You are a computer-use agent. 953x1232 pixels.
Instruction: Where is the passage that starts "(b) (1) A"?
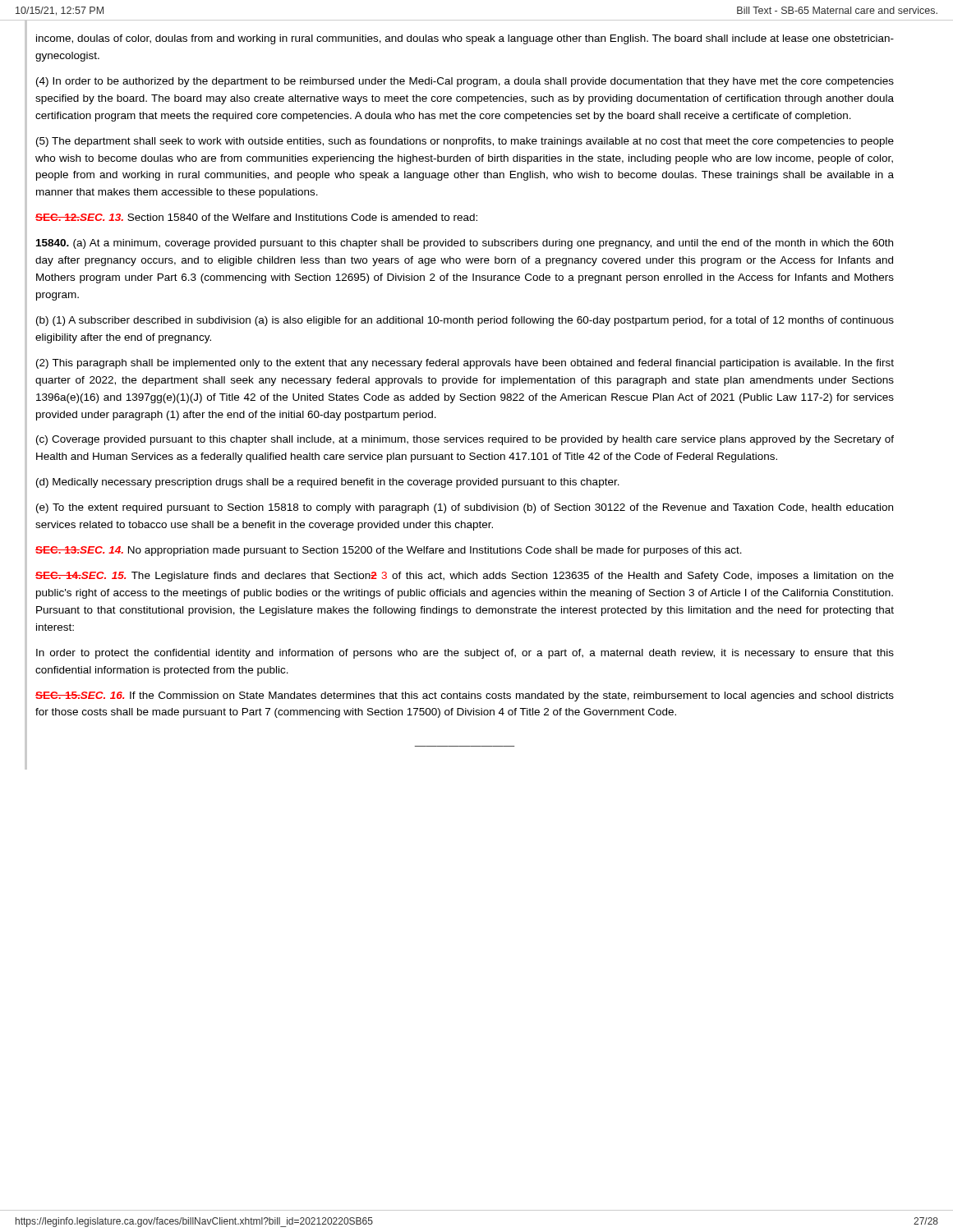(465, 328)
